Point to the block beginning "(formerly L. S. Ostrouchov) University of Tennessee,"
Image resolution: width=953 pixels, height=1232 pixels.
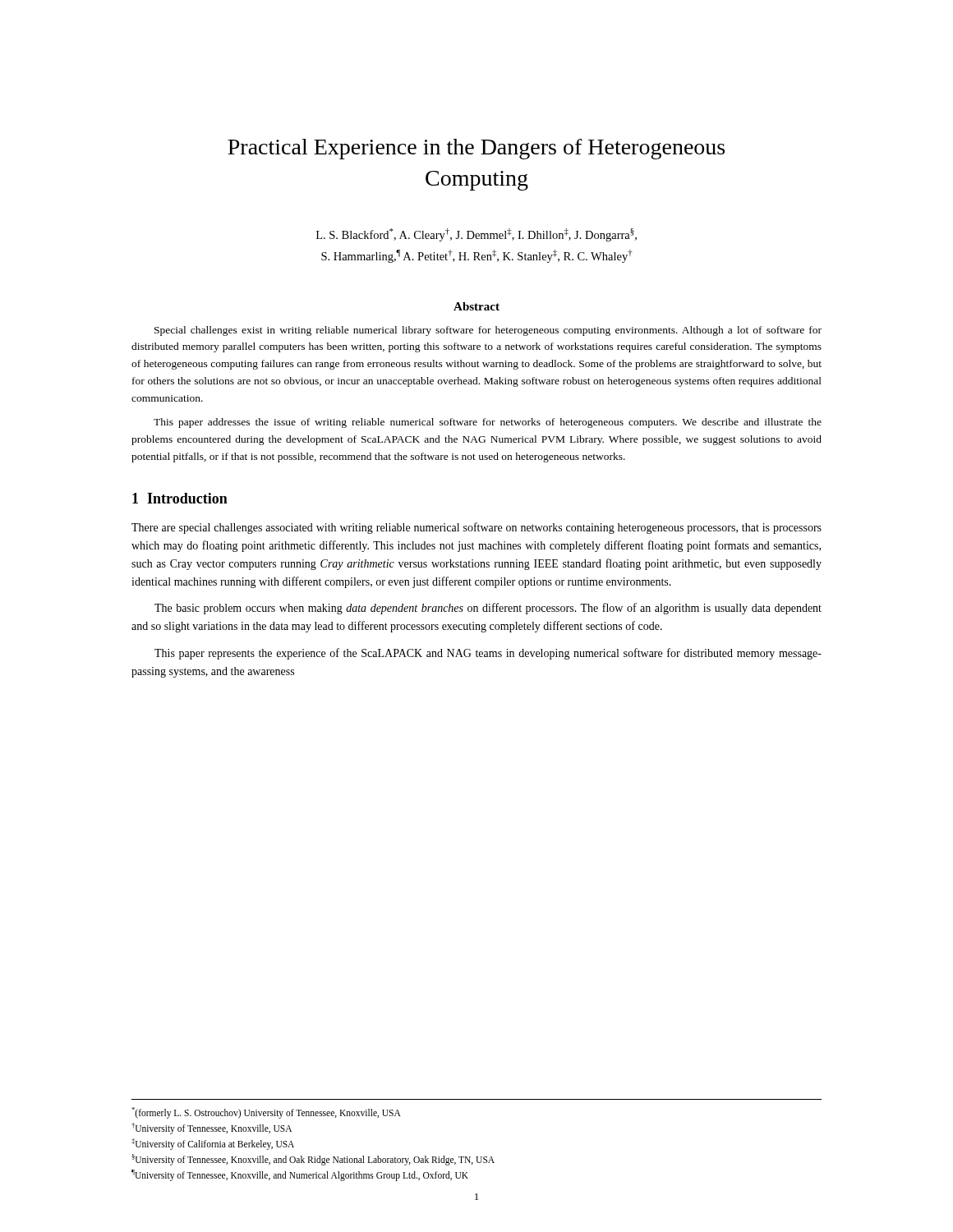[x=266, y=1113]
